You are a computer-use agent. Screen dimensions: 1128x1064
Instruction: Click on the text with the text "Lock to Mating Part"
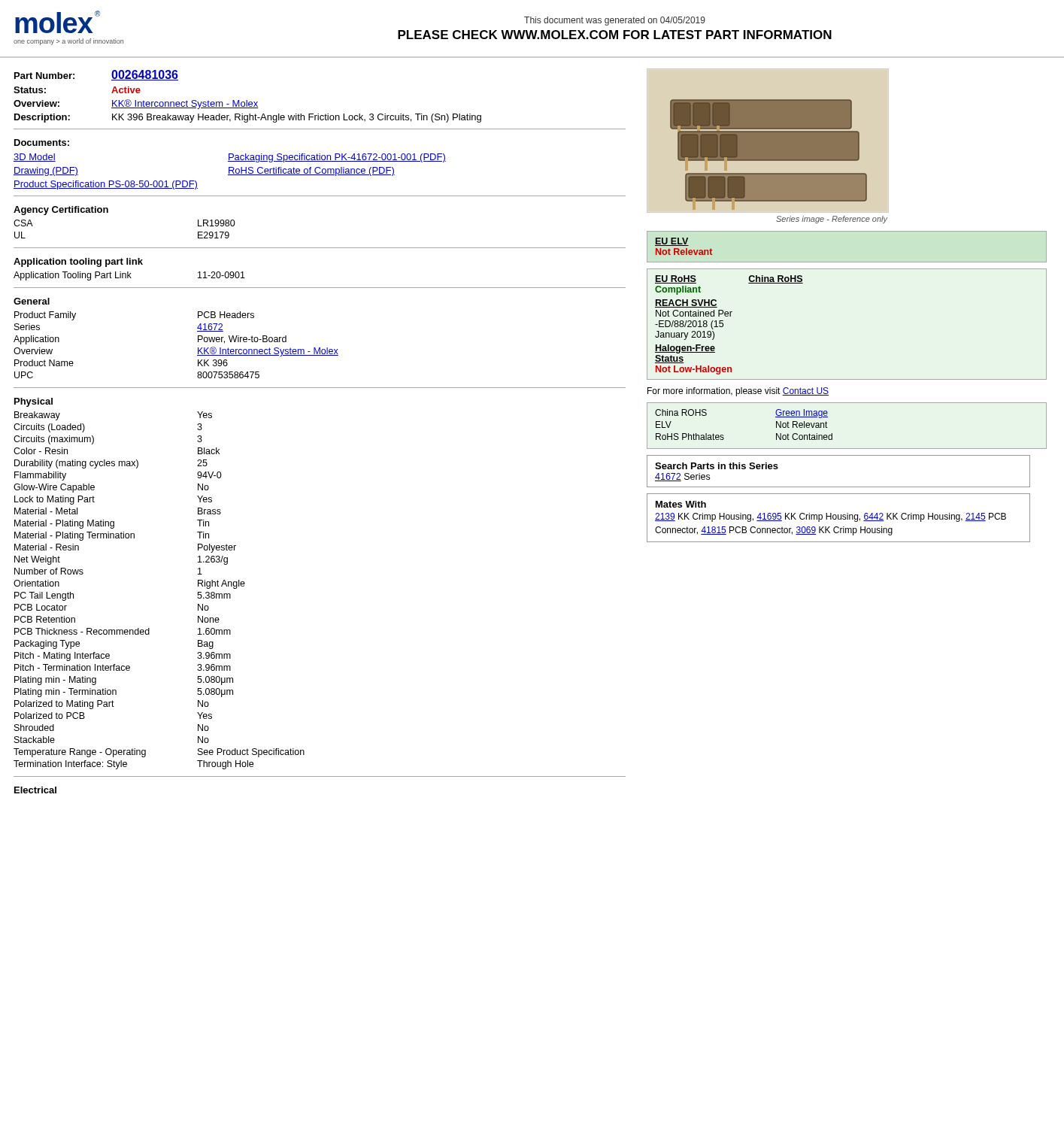[54, 499]
